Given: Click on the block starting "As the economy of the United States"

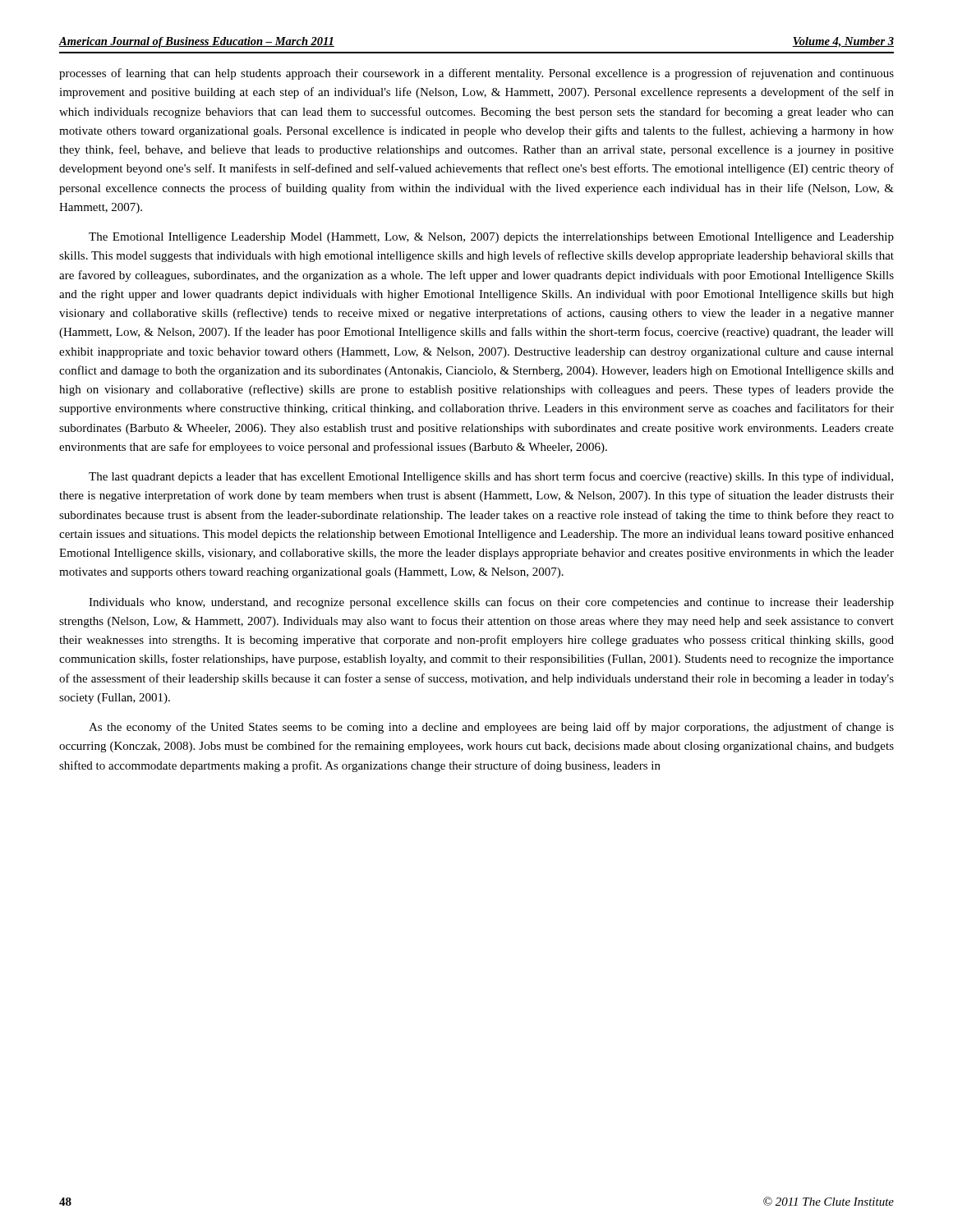Looking at the screenshot, I should click(476, 746).
